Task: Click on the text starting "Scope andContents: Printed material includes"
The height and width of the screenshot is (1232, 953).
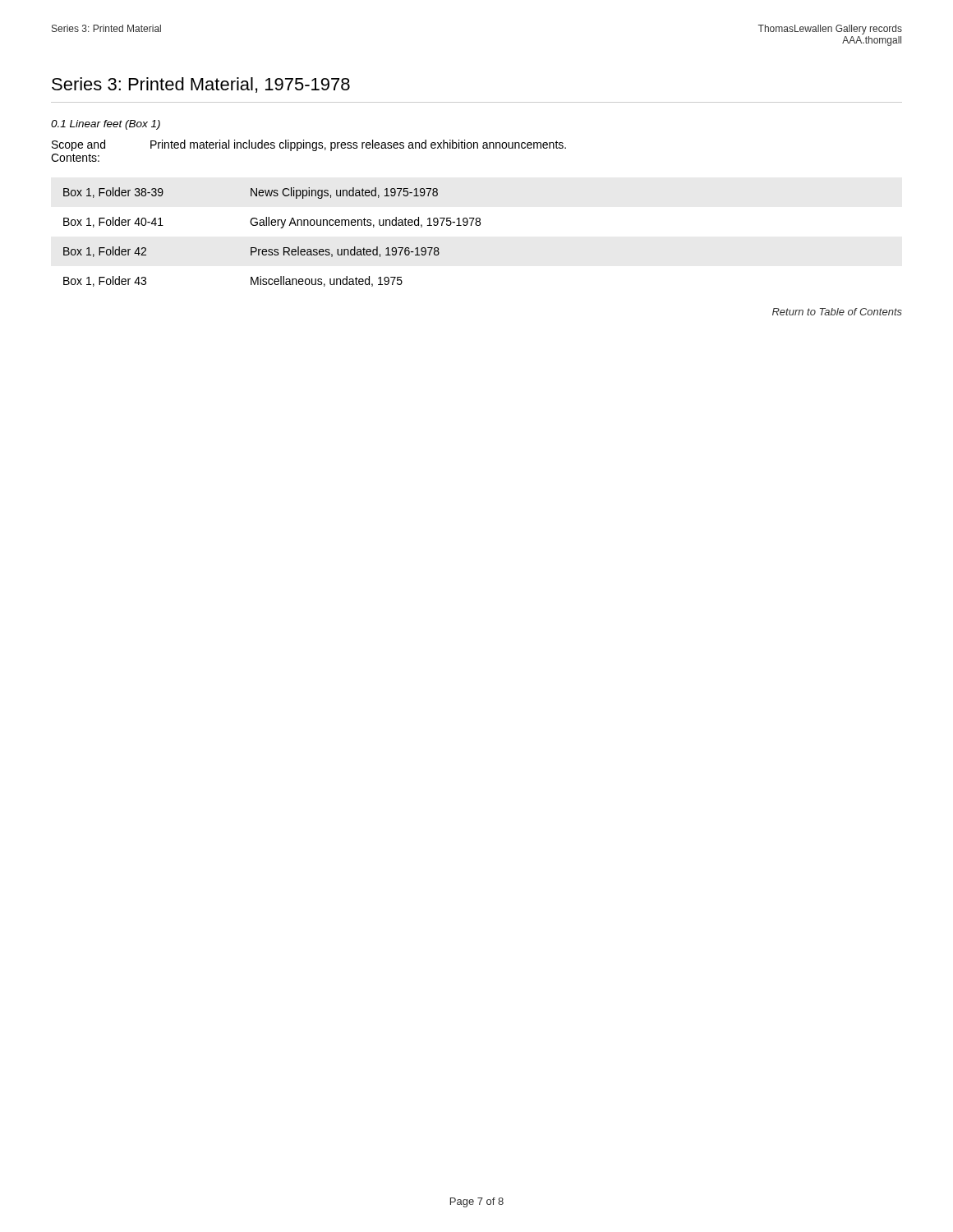Action: click(476, 151)
